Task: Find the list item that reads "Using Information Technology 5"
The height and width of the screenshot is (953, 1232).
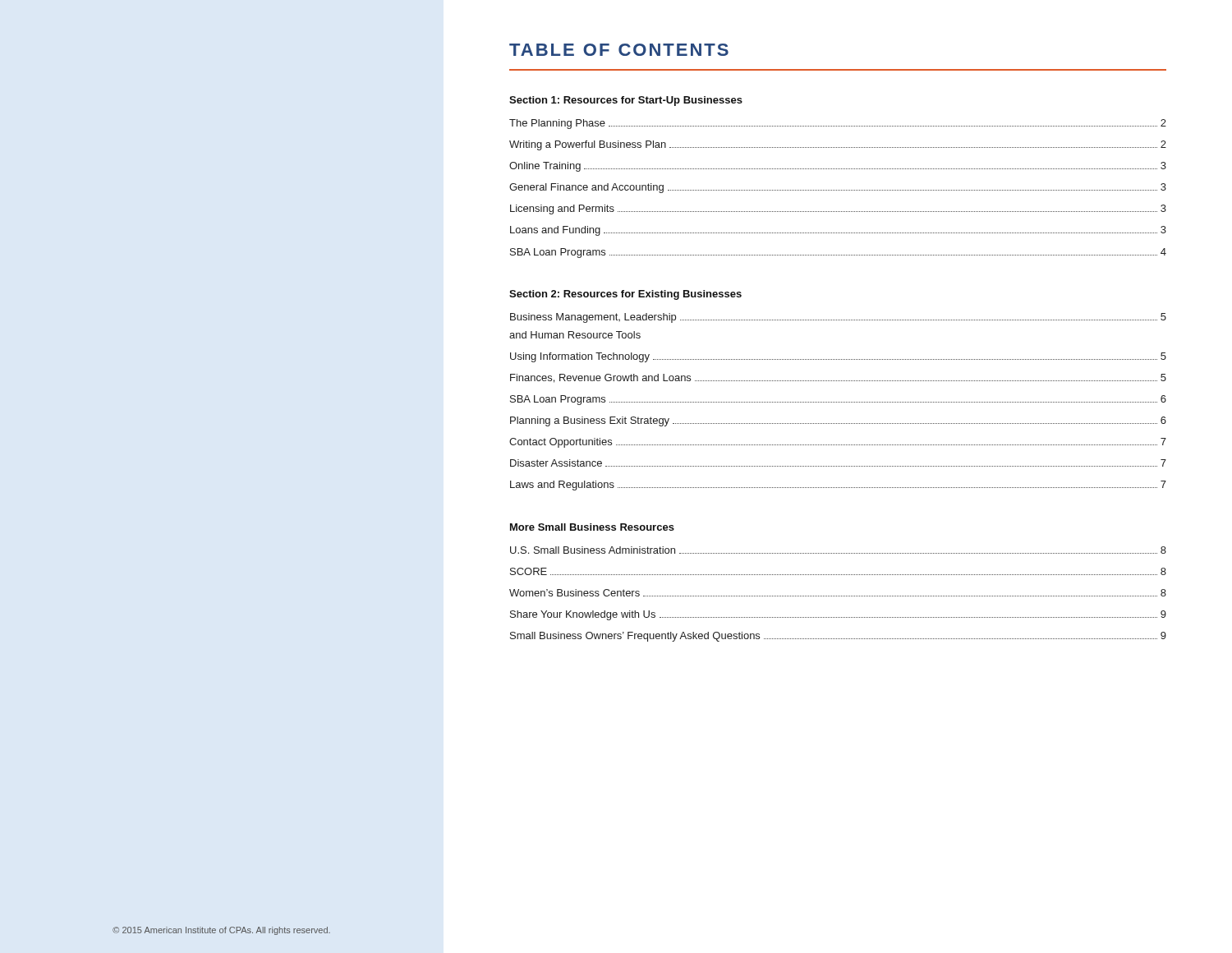Action: click(838, 356)
